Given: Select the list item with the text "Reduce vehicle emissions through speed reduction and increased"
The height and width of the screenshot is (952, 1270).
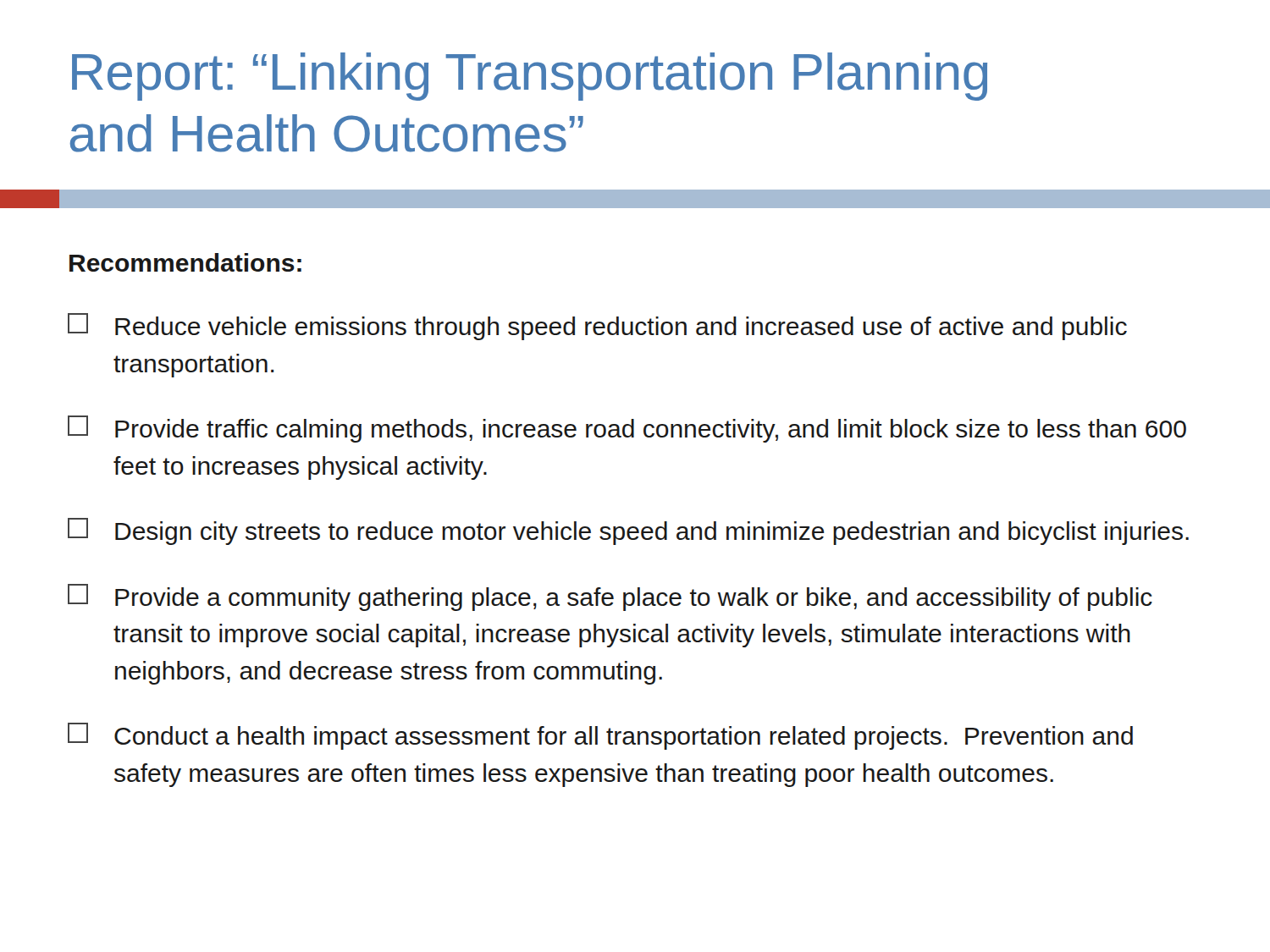Looking at the screenshot, I should (x=635, y=345).
